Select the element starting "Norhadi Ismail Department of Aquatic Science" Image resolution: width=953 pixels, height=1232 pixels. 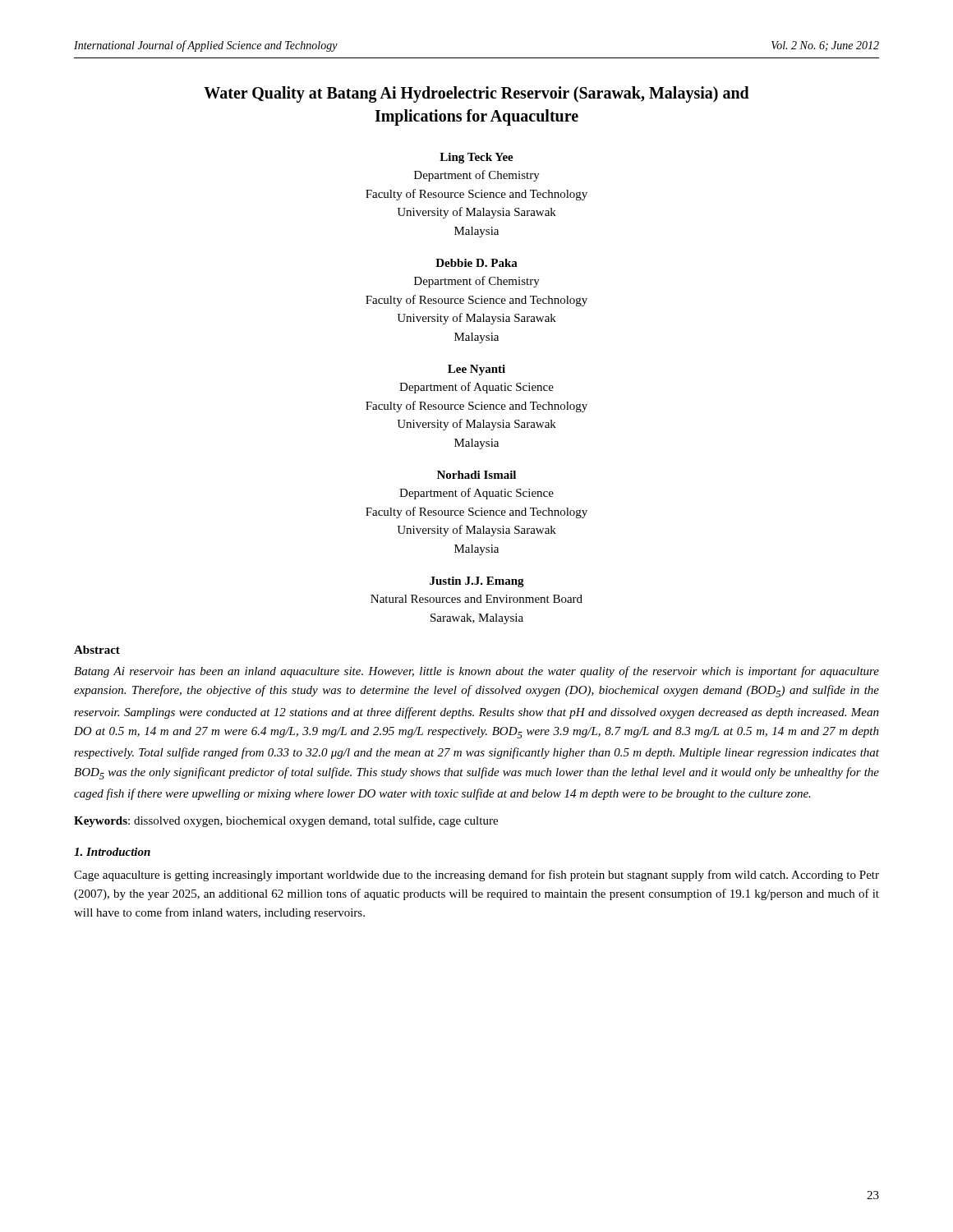click(x=476, y=513)
